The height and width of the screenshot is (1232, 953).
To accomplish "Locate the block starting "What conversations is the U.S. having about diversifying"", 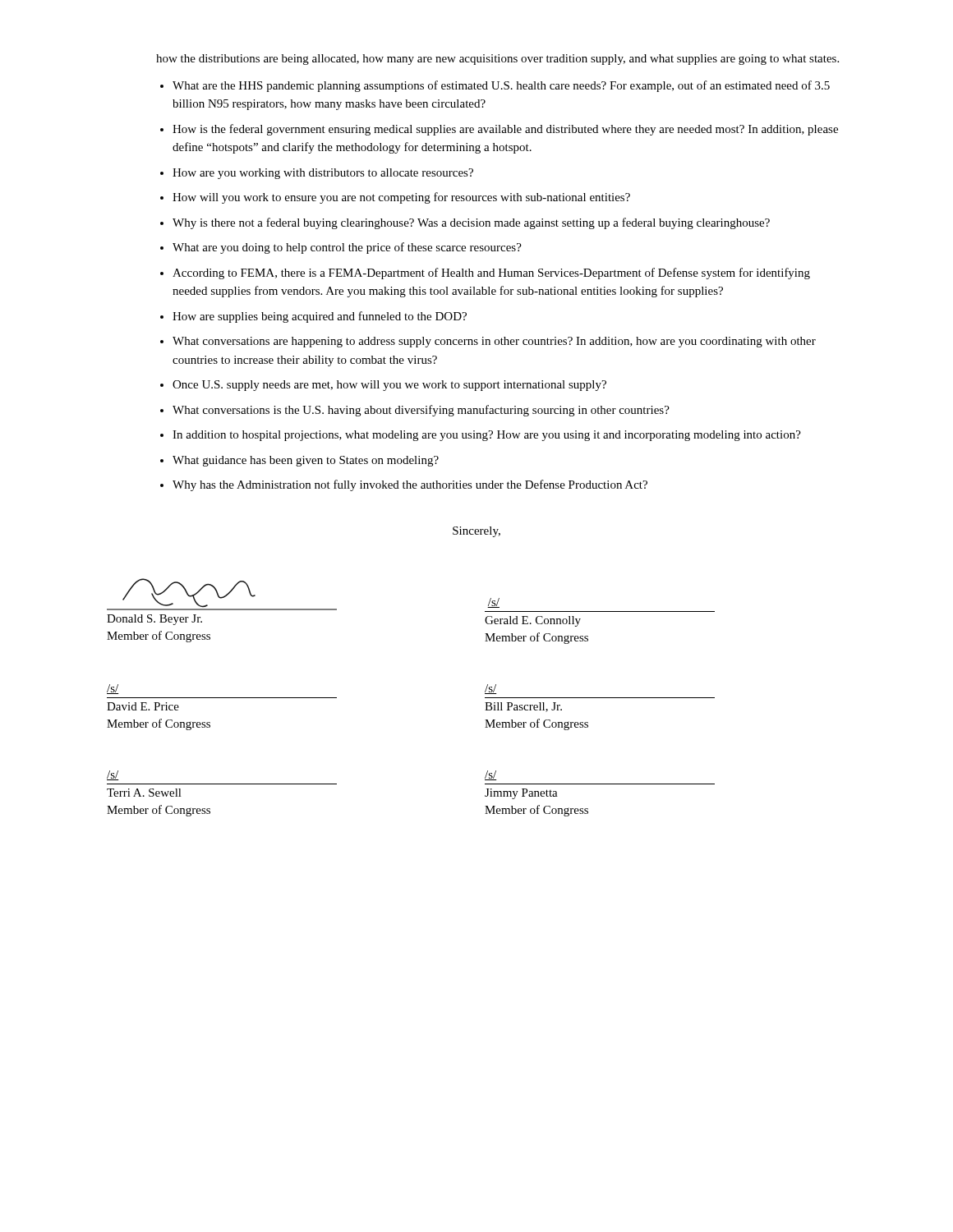I will click(421, 409).
